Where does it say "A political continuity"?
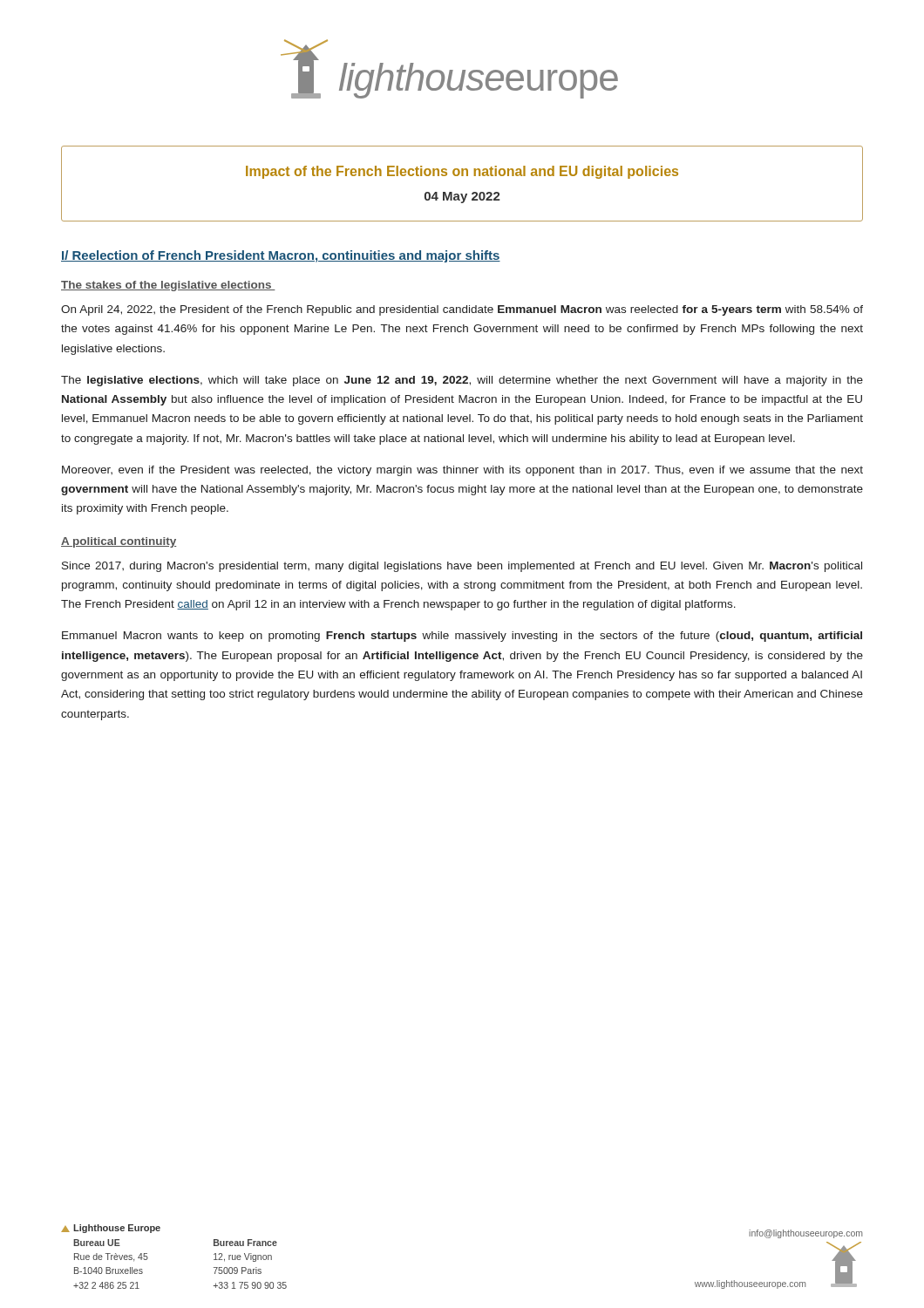 [119, 542]
